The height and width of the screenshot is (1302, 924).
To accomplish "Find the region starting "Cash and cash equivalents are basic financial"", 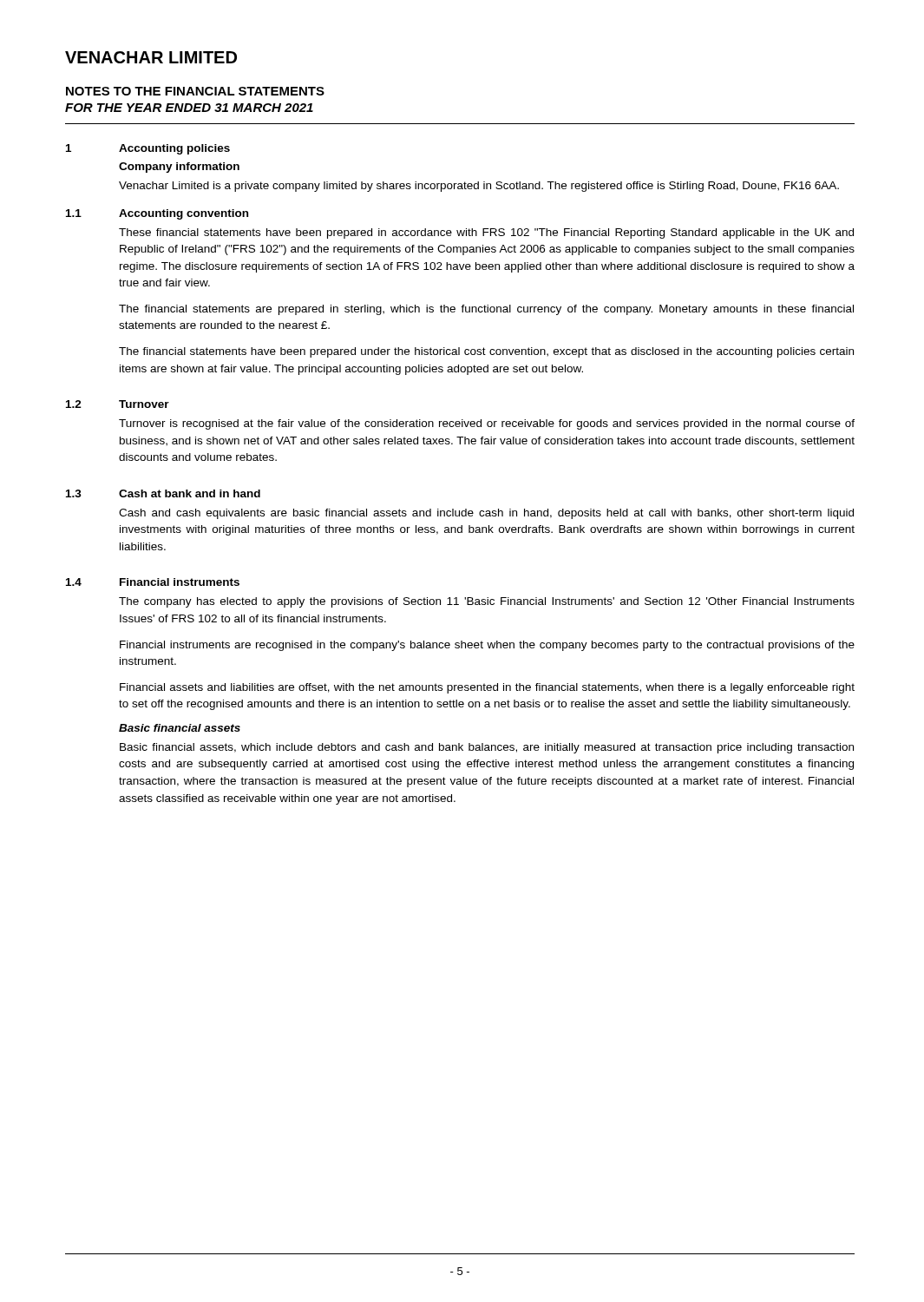I will [487, 530].
